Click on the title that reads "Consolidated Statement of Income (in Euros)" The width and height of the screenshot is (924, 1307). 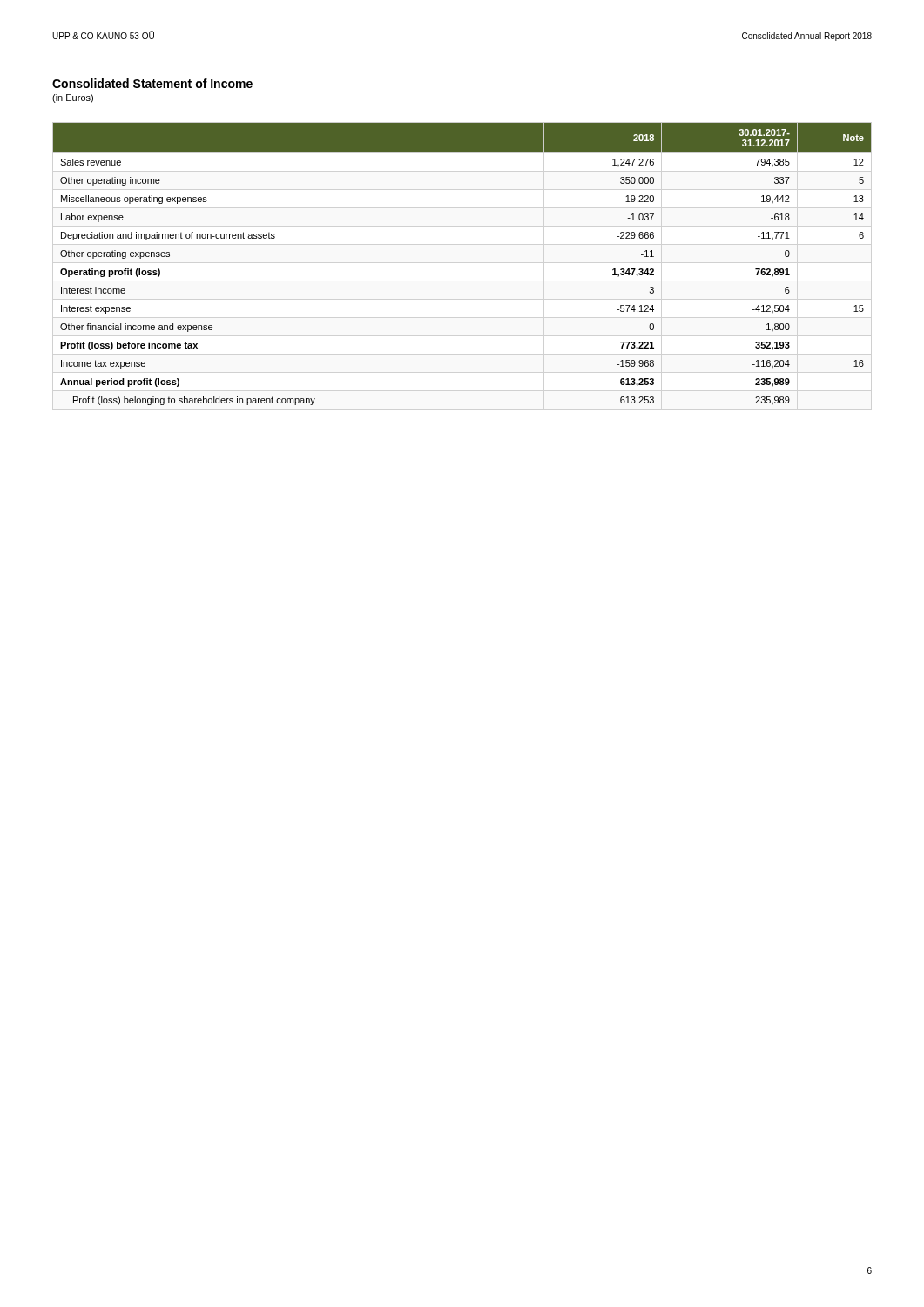point(153,90)
